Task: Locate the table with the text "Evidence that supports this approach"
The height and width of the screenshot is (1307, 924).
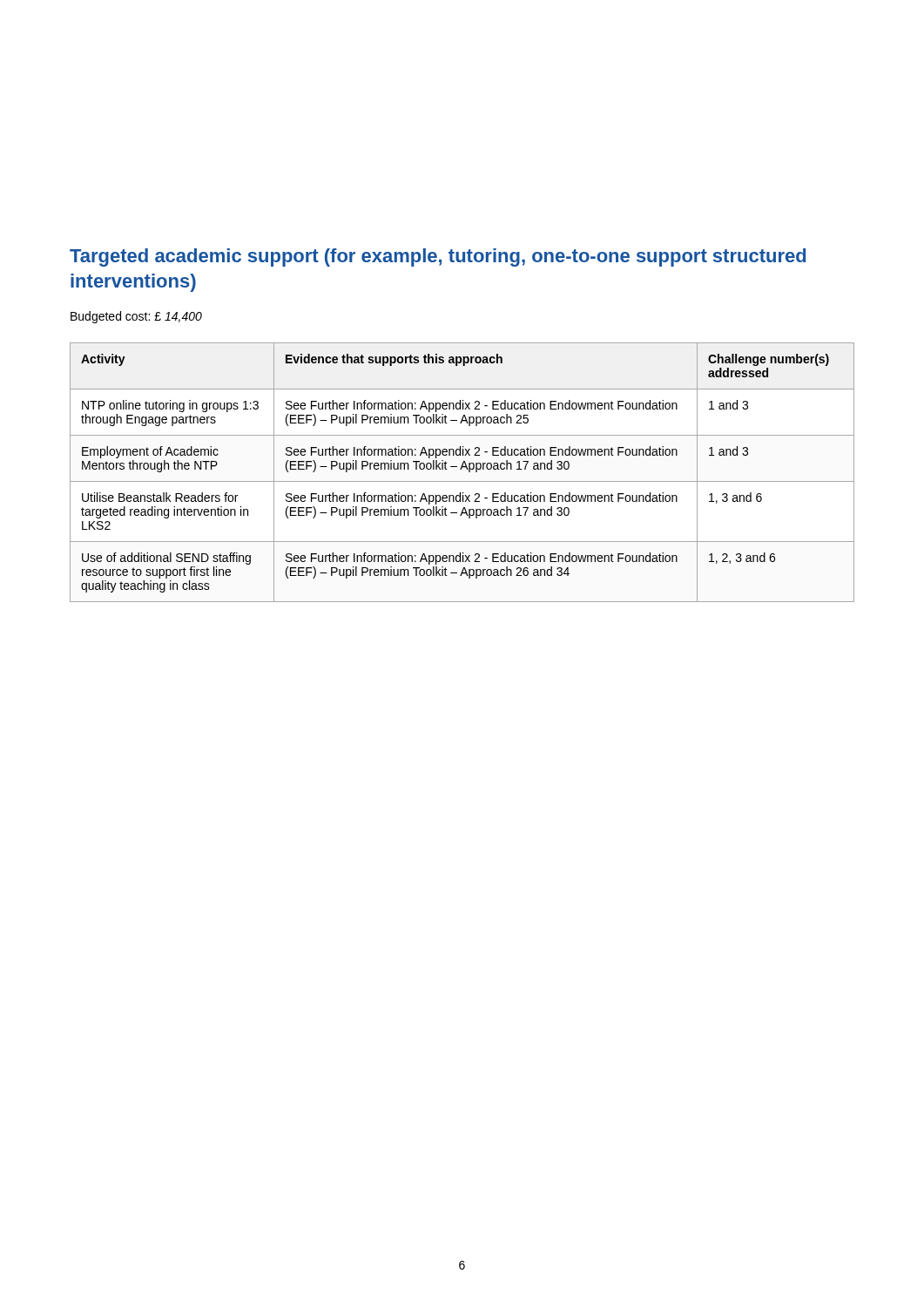Action: click(462, 472)
